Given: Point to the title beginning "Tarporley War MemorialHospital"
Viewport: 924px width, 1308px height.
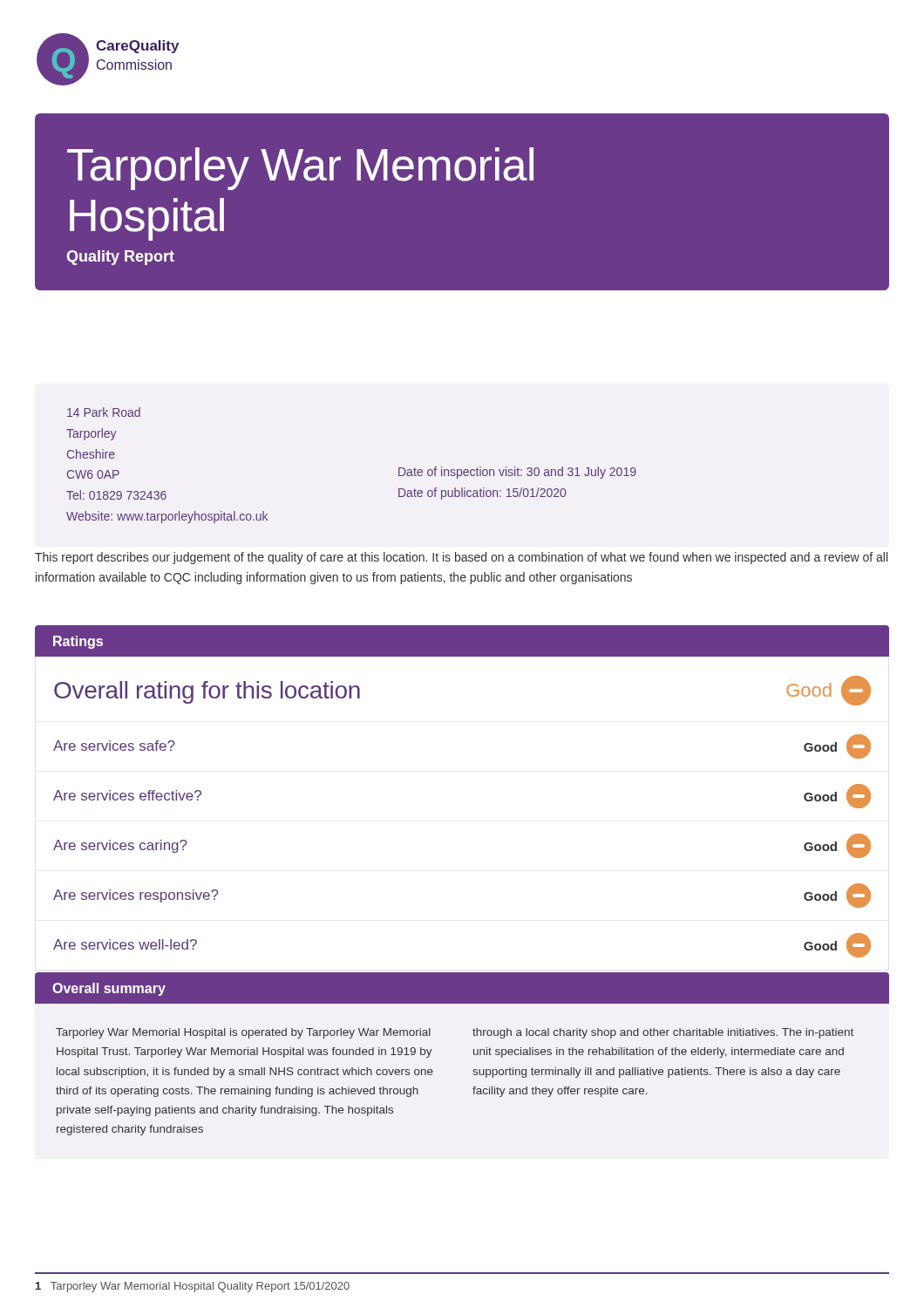Looking at the screenshot, I should point(462,203).
